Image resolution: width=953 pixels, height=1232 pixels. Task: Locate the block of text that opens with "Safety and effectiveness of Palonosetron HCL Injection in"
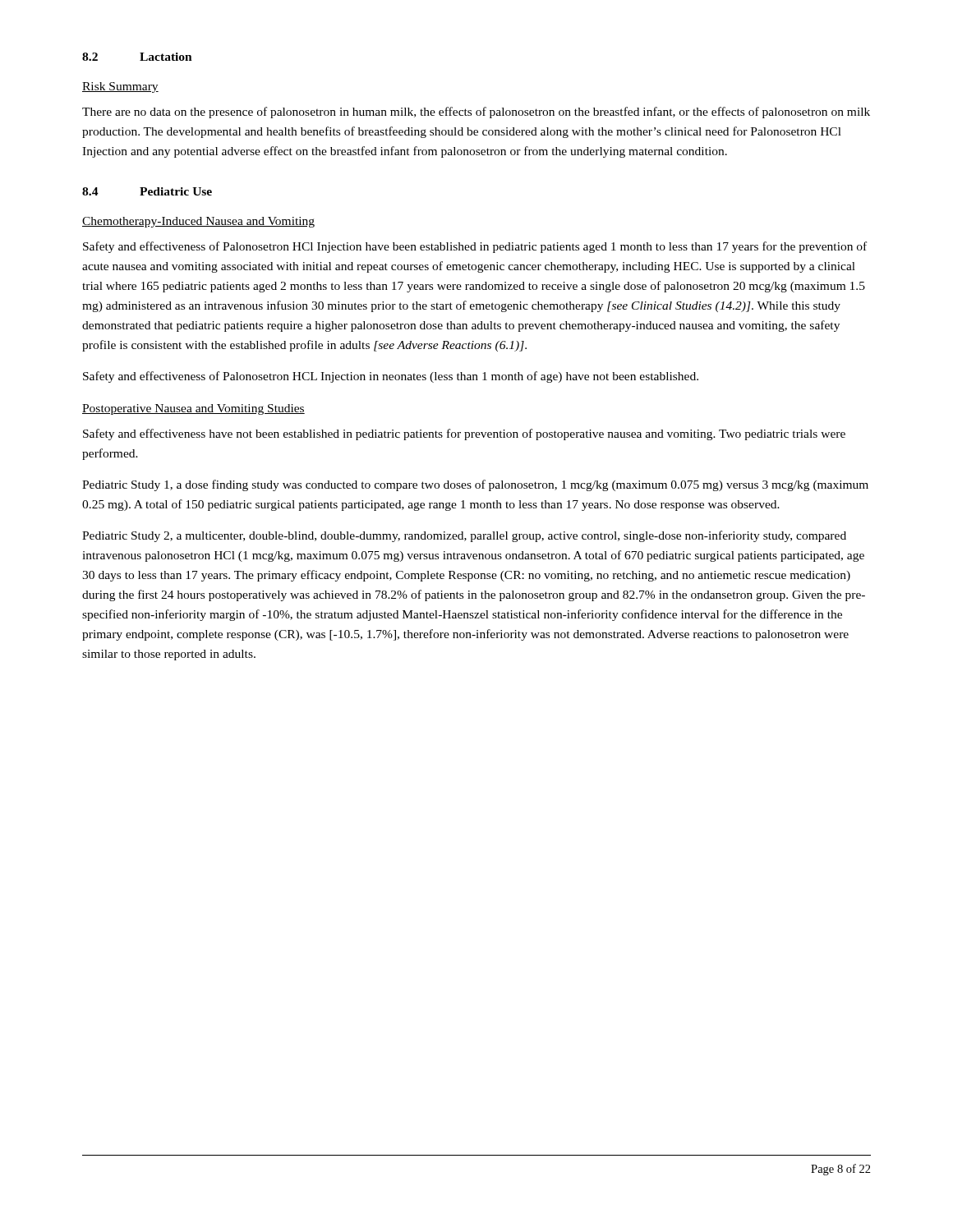point(391,376)
